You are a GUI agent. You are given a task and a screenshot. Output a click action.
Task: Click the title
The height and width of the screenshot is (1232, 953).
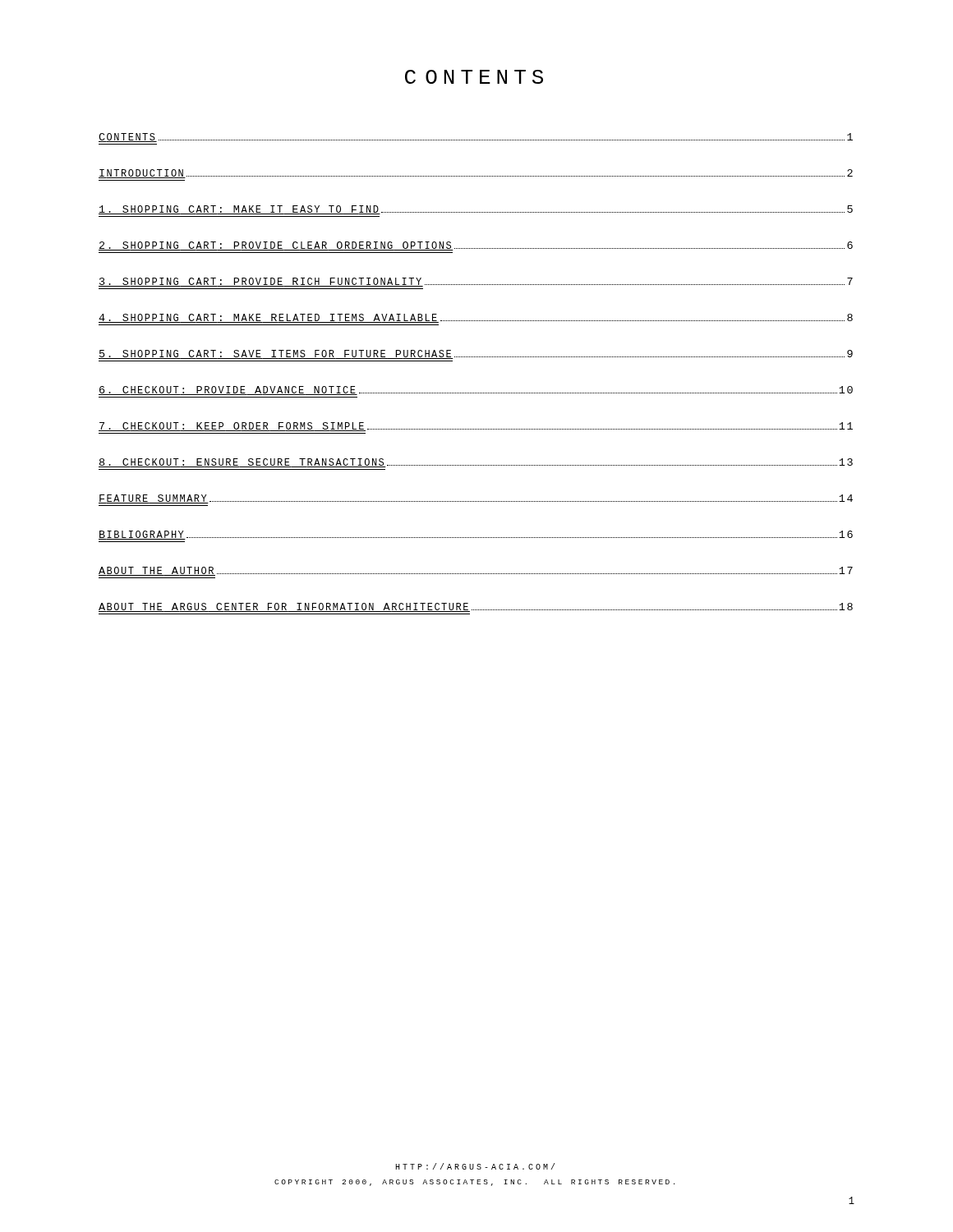coord(476,78)
